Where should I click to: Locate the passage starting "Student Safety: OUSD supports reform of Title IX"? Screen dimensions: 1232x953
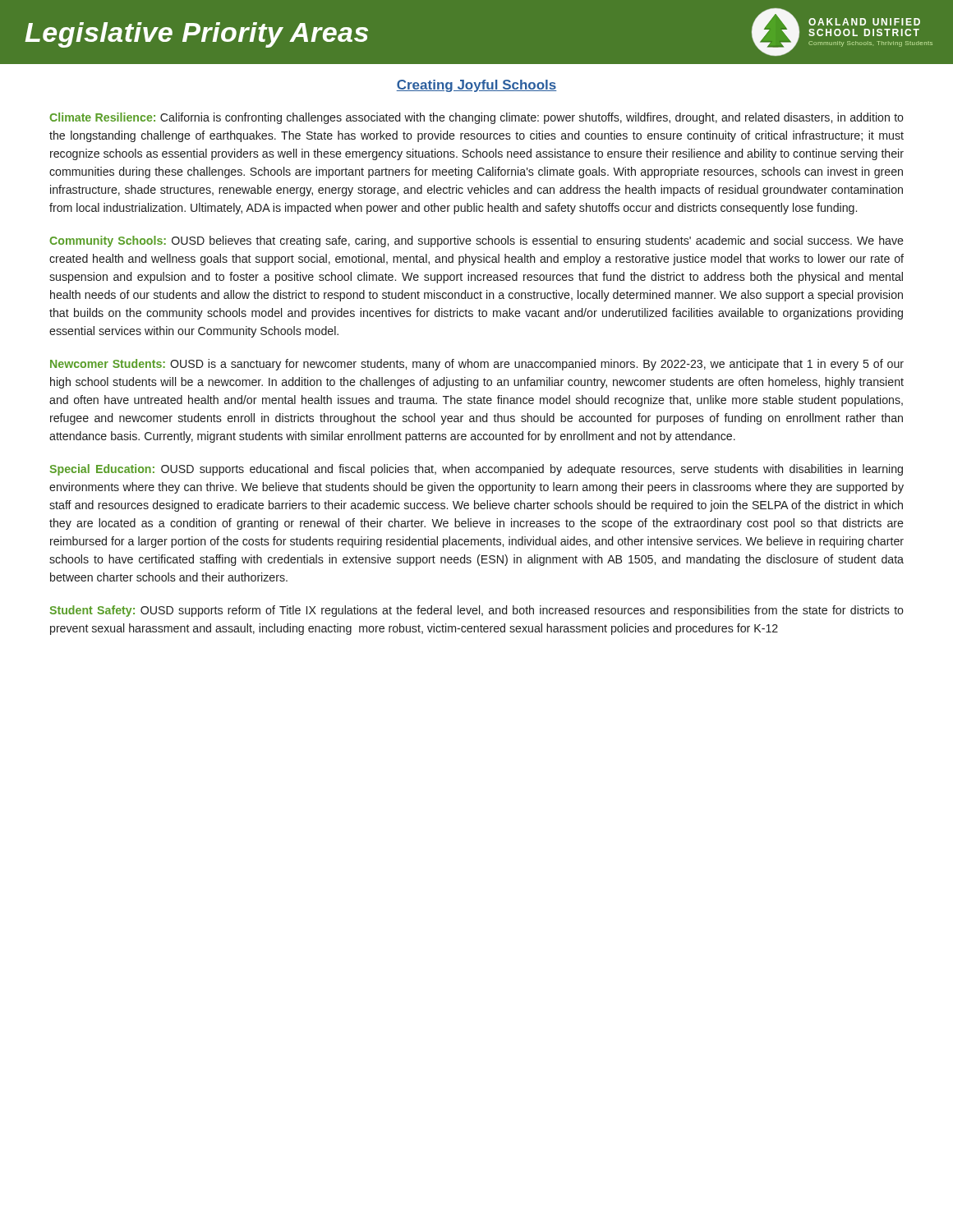click(x=476, y=619)
